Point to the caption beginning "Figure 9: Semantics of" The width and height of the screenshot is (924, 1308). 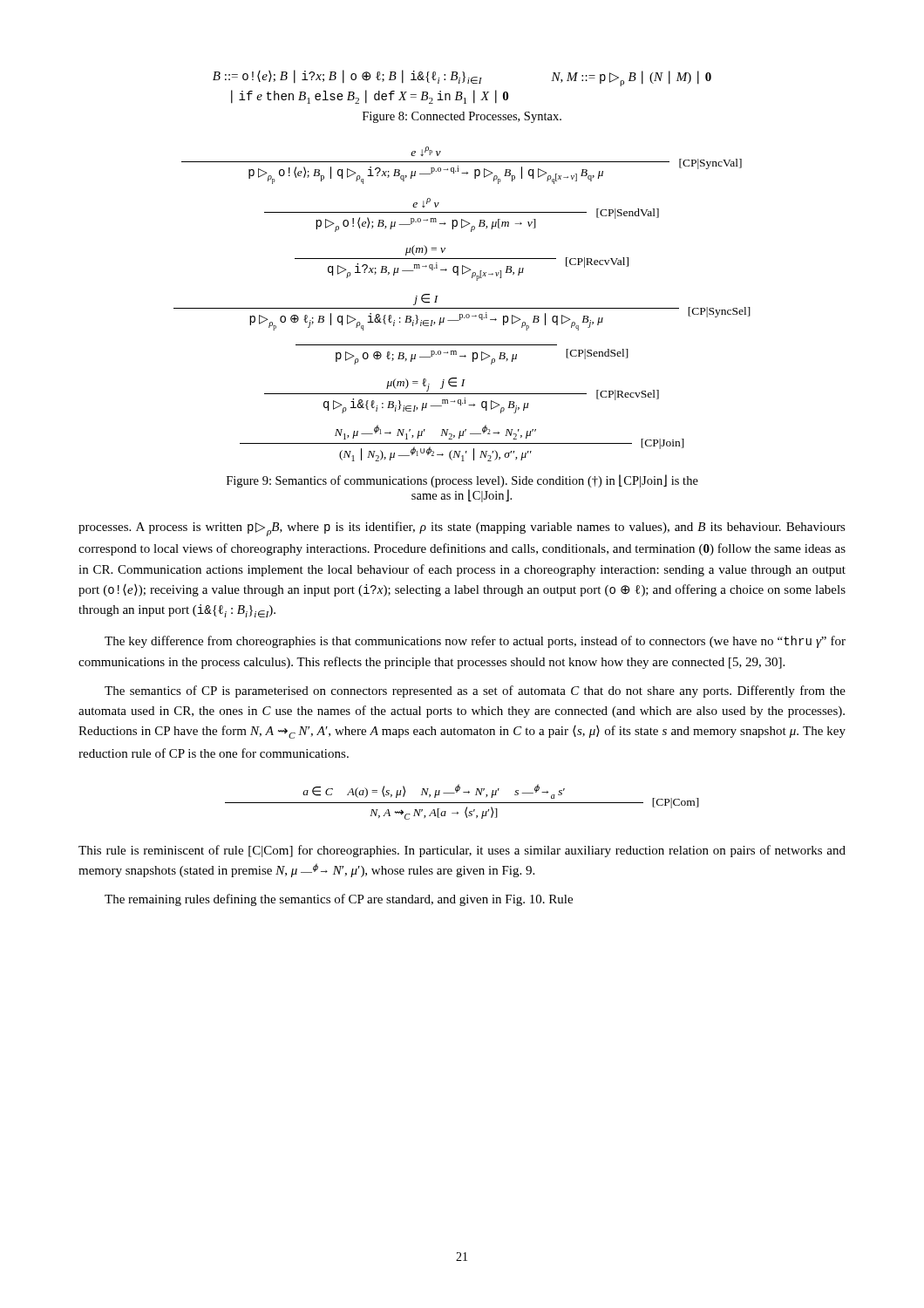(462, 488)
